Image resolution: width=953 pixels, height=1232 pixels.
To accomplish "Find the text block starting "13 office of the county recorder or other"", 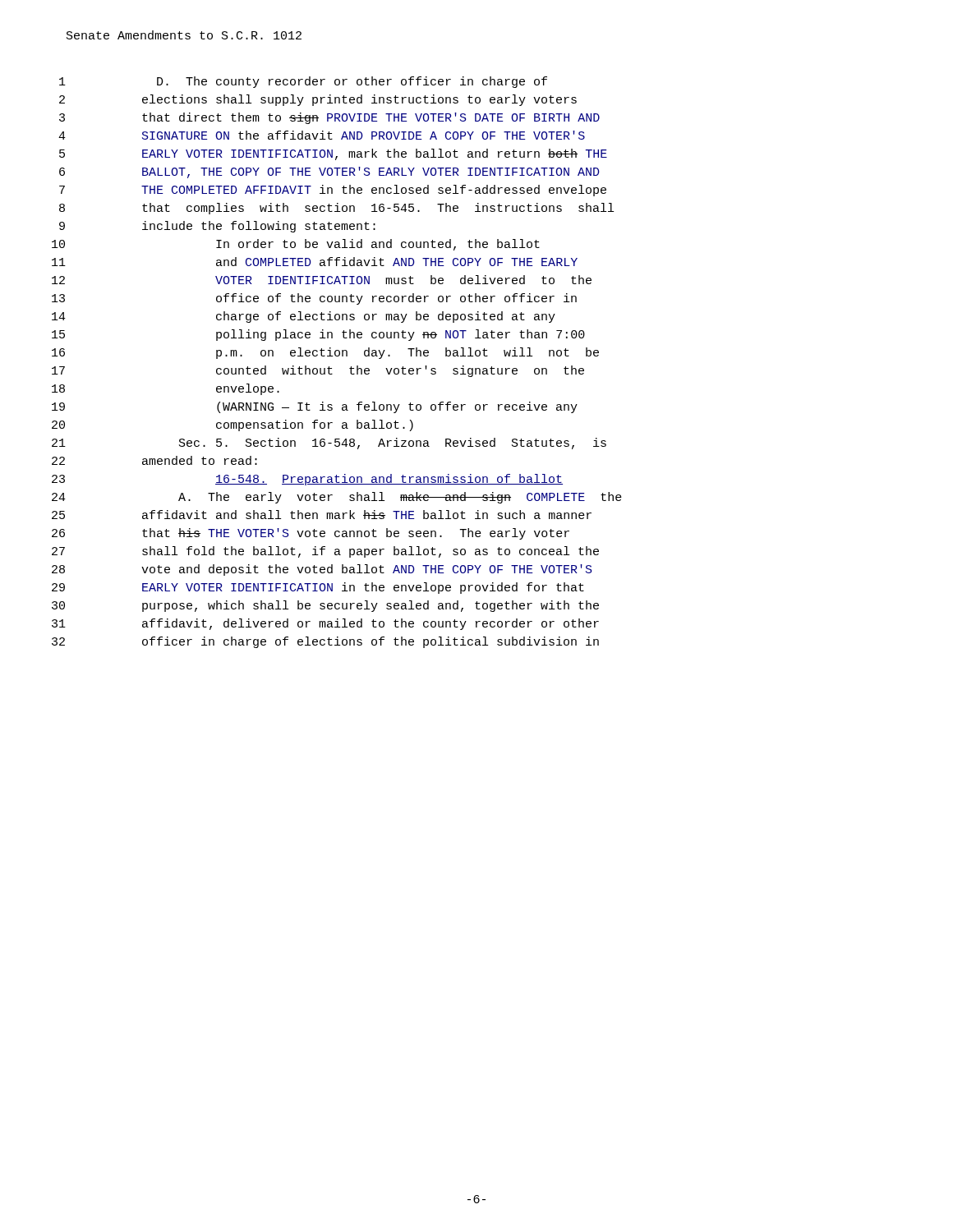I will (476, 300).
